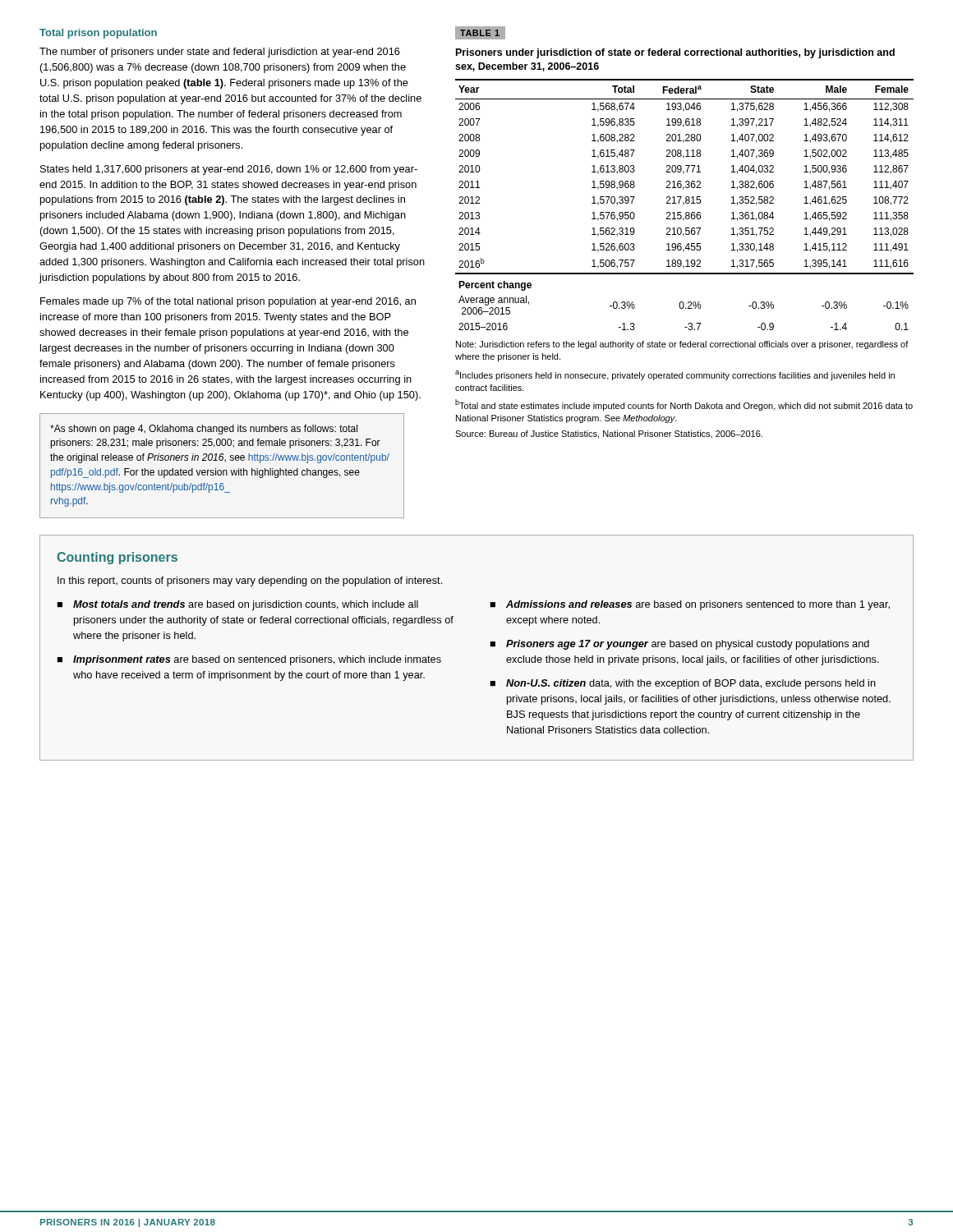Navigate to the text block starting "As shown on page 4,"
Viewport: 953px width, 1232px height.
(220, 465)
